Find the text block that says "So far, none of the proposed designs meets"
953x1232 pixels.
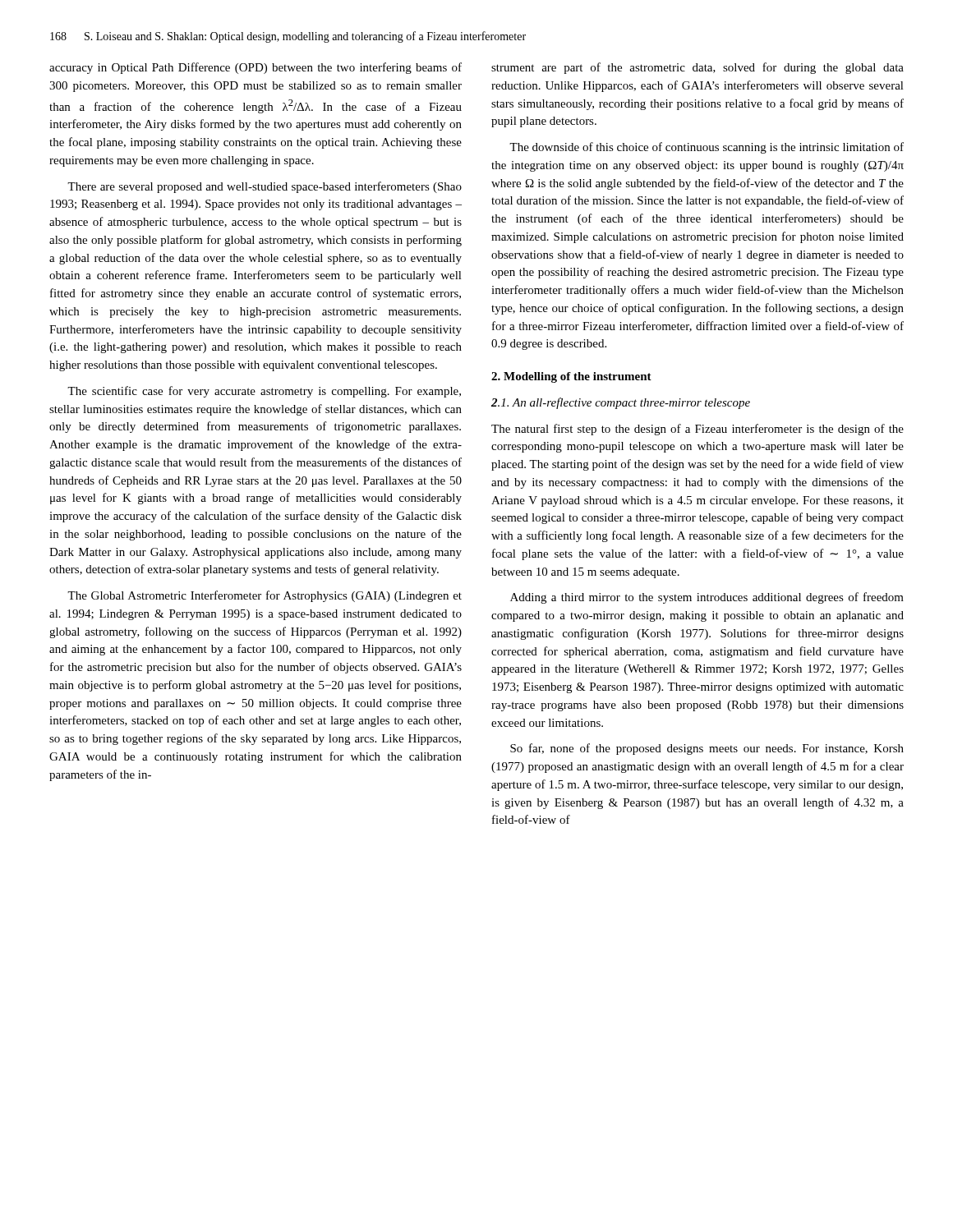[698, 785]
